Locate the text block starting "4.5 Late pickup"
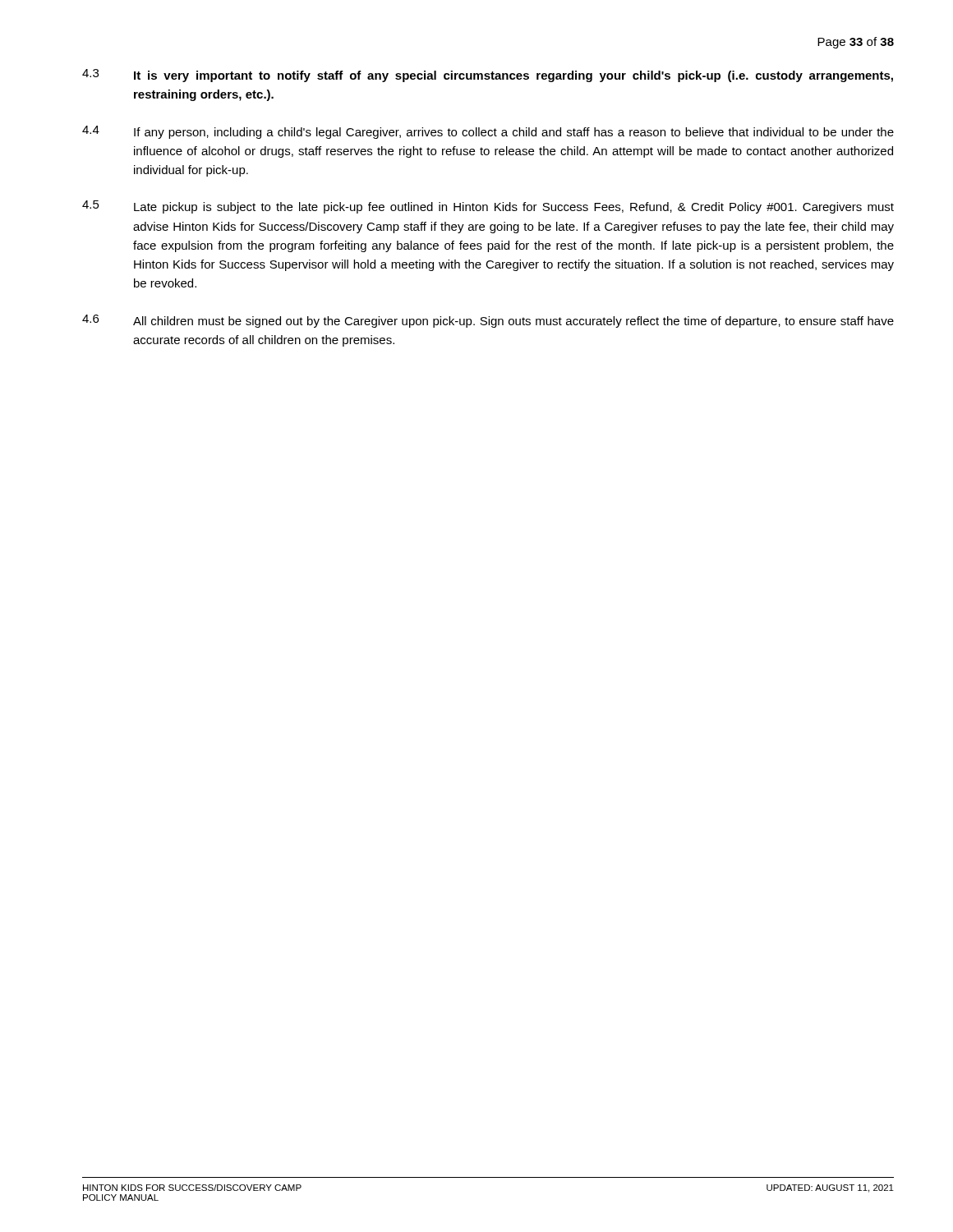Image resolution: width=953 pixels, height=1232 pixels. coord(488,245)
